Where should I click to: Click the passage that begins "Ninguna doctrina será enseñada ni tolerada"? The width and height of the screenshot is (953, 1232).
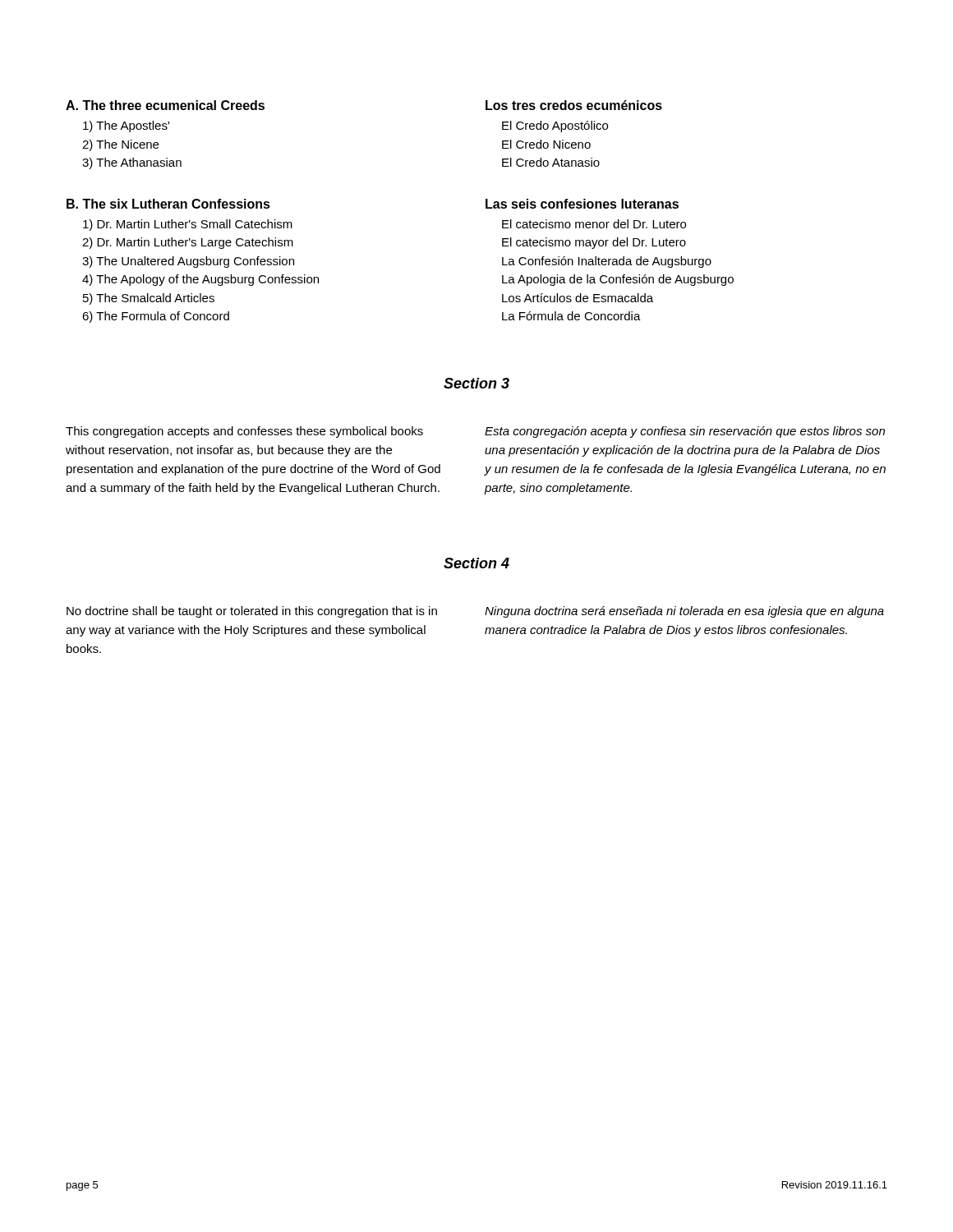[x=686, y=620]
